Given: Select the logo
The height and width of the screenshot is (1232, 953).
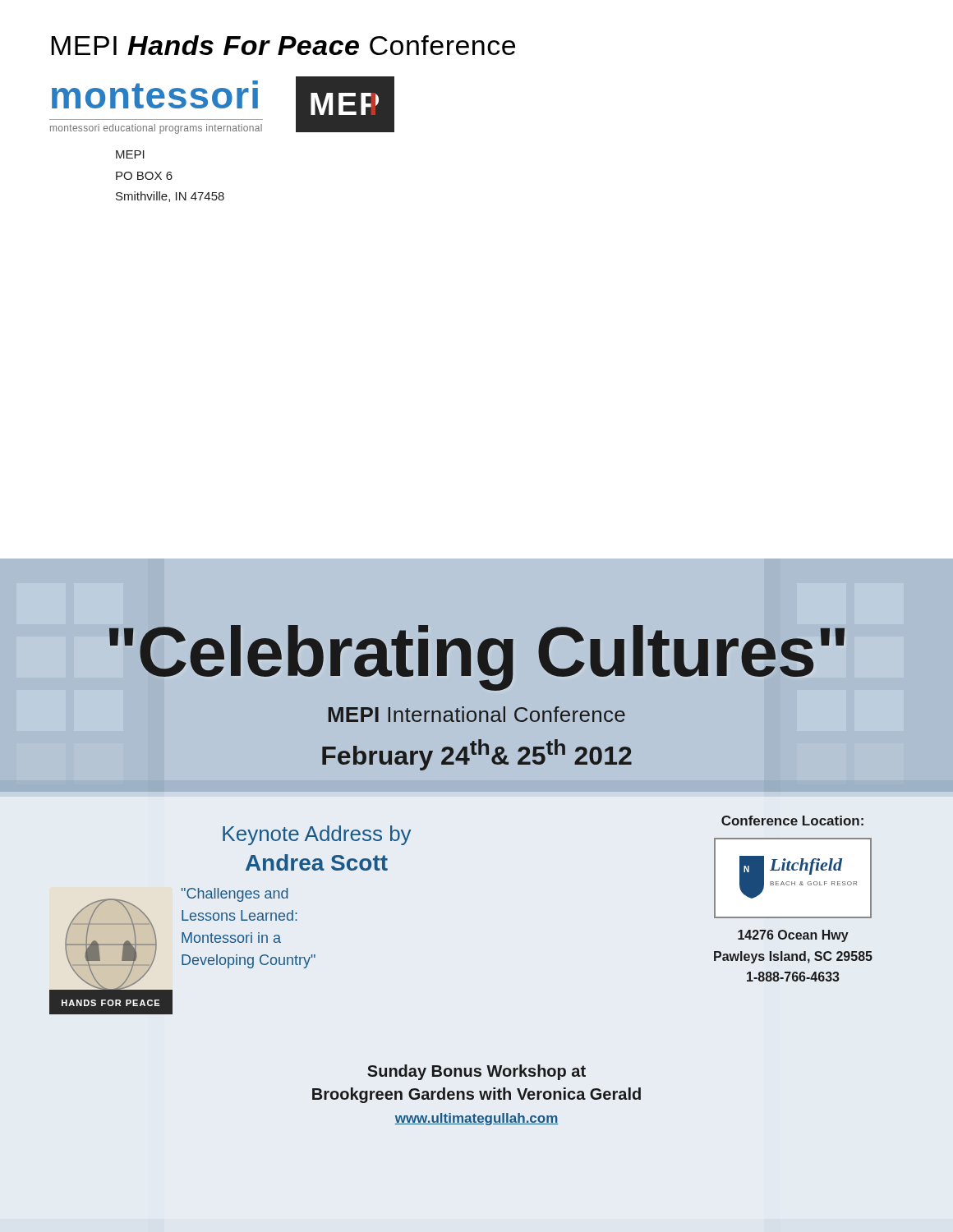Looking at the screenshot, I should pos(476,105).
